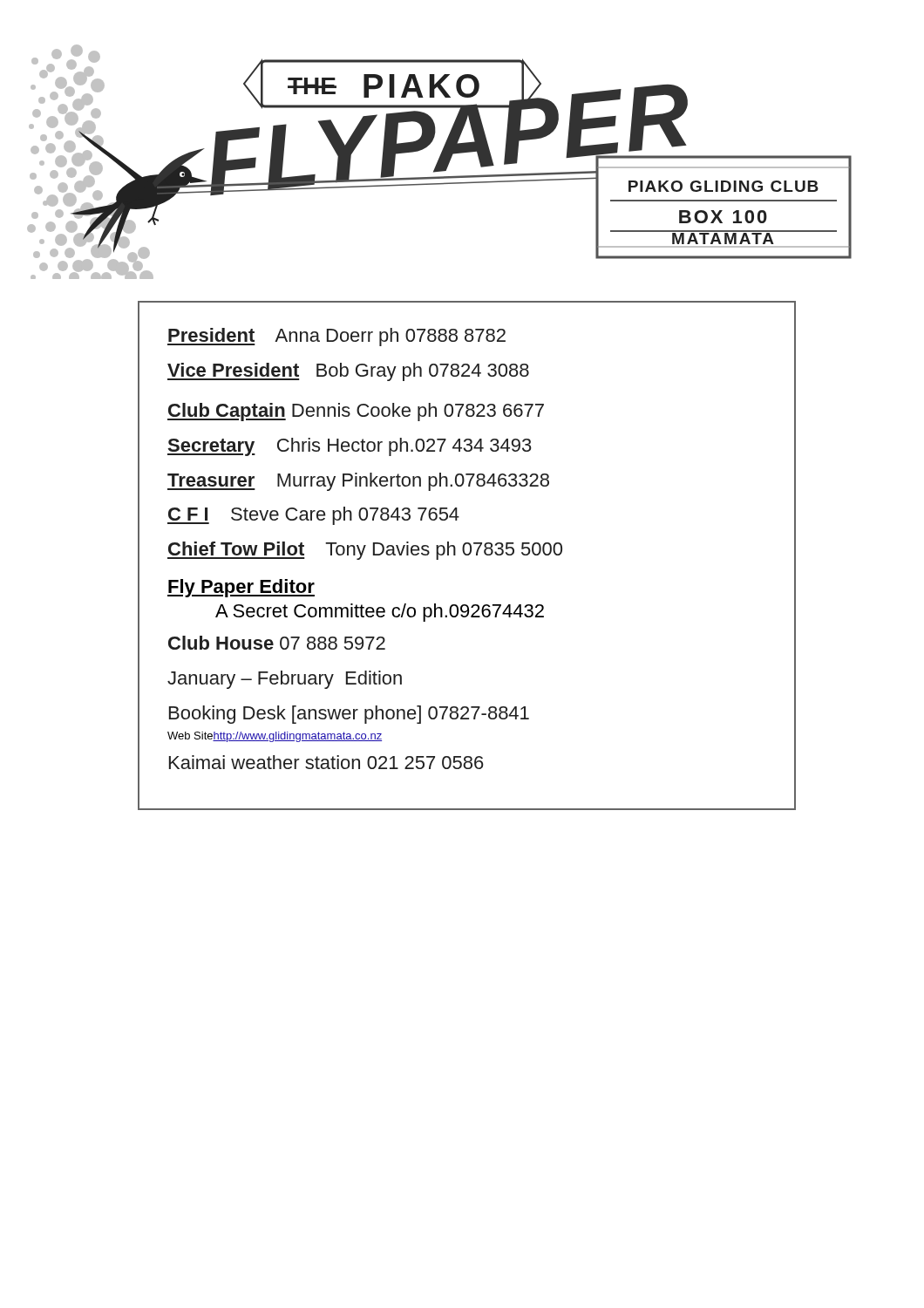Find the text starting "Kaimai weather station 021 257 0586"

(x=326, y=762)
